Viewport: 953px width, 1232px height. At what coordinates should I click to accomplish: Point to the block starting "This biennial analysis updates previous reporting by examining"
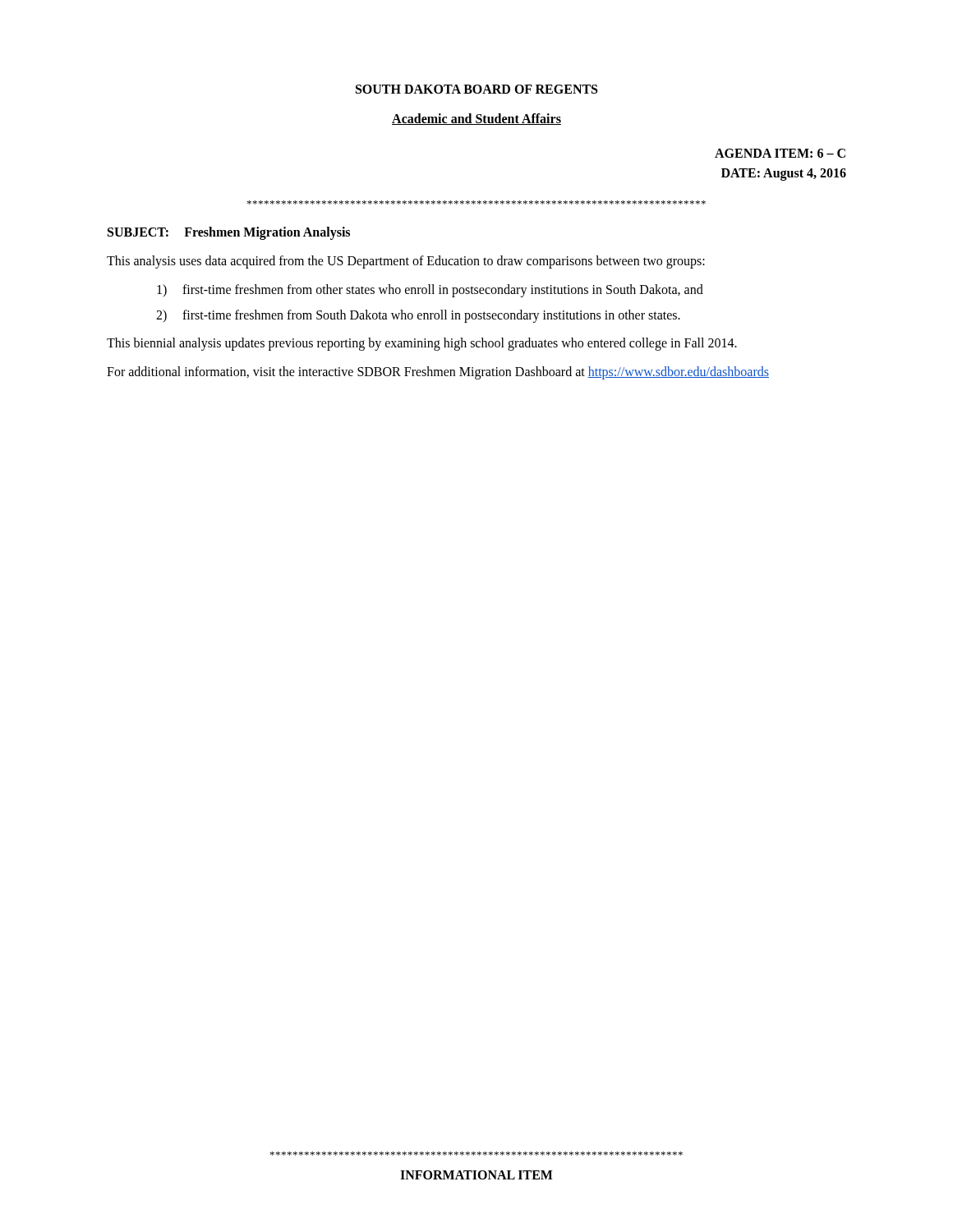click(x=422, y=343)
